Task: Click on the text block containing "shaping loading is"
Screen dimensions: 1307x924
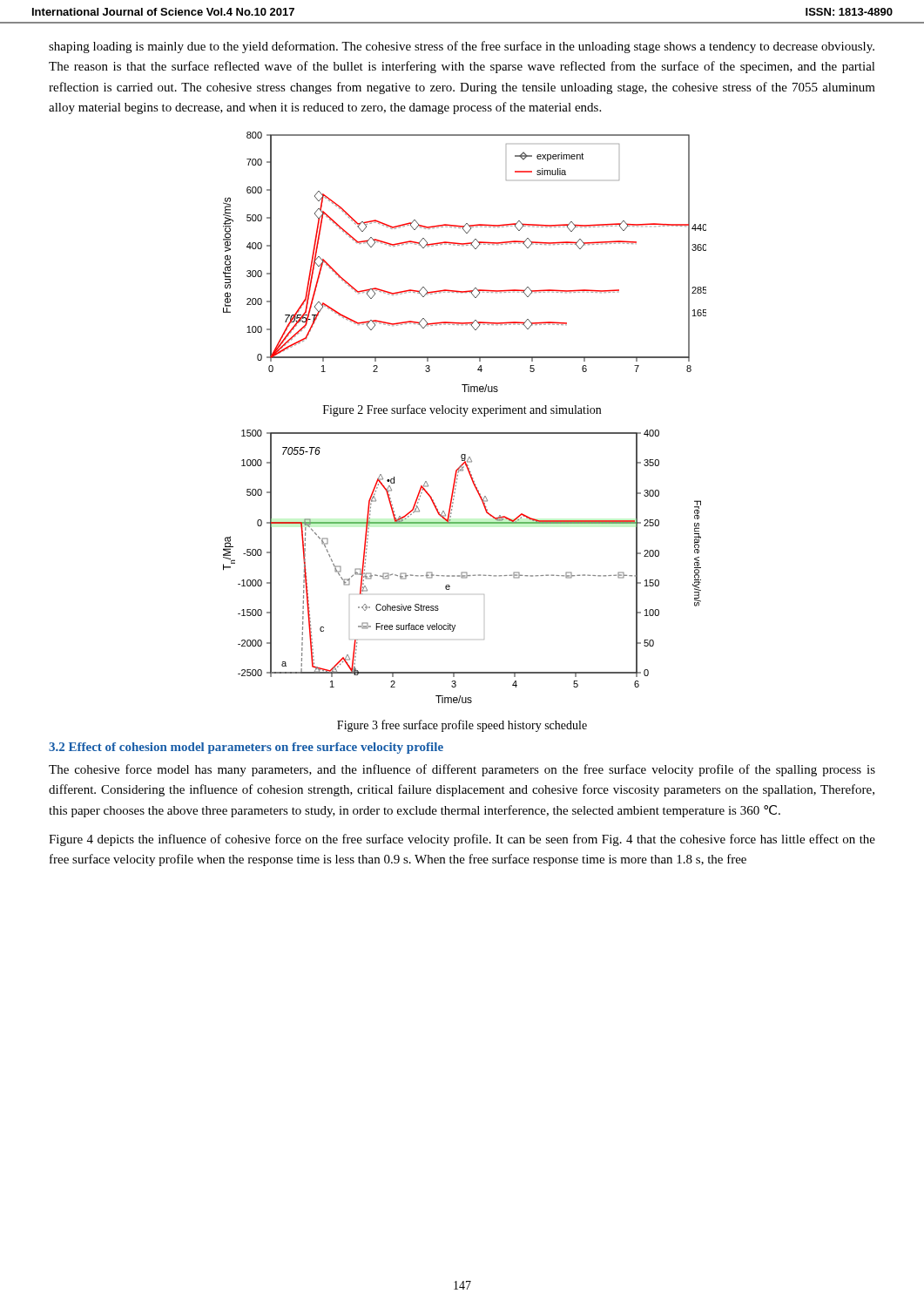Action: (x=462, y=77)
